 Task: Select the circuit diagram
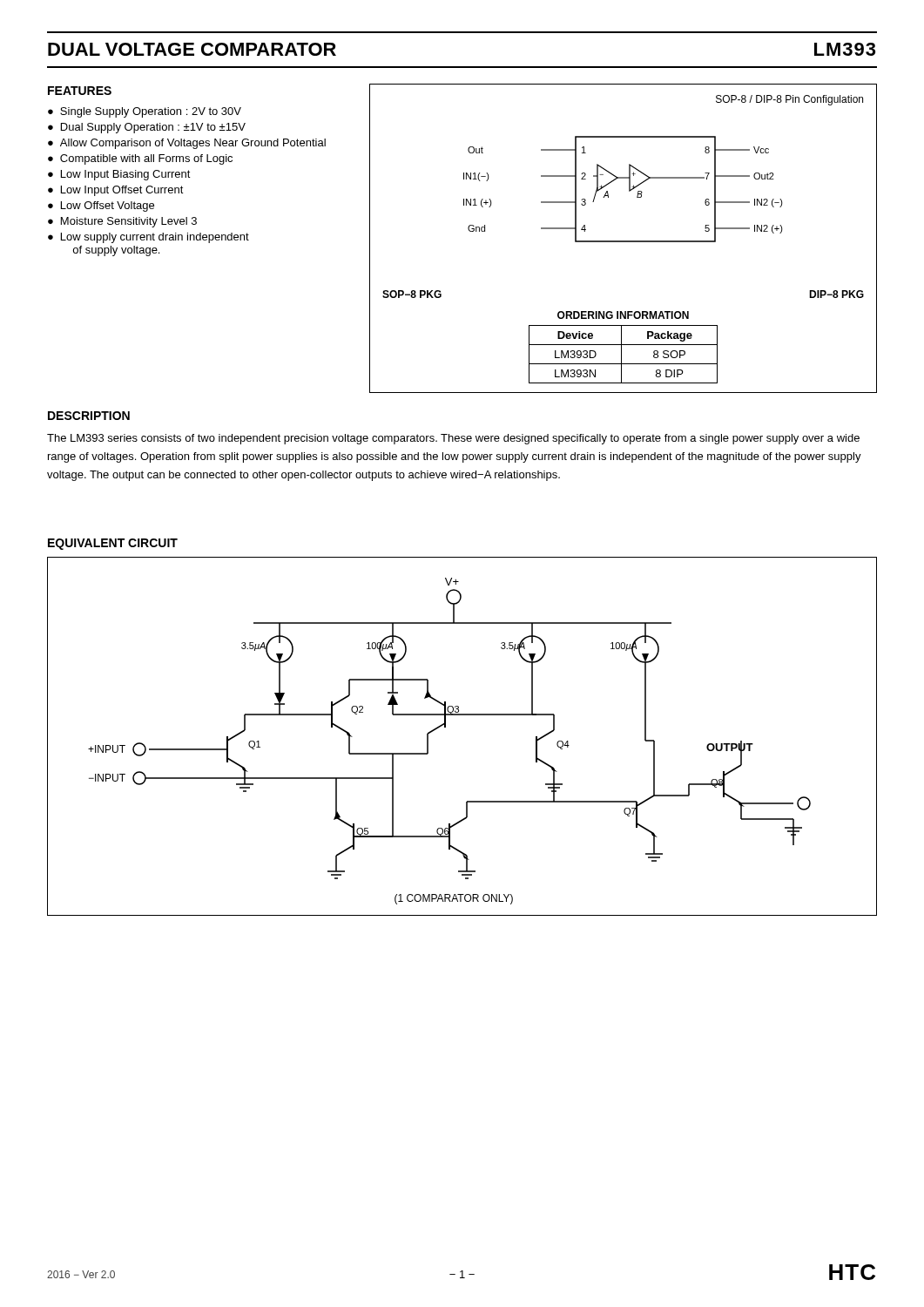click(462, 737)
